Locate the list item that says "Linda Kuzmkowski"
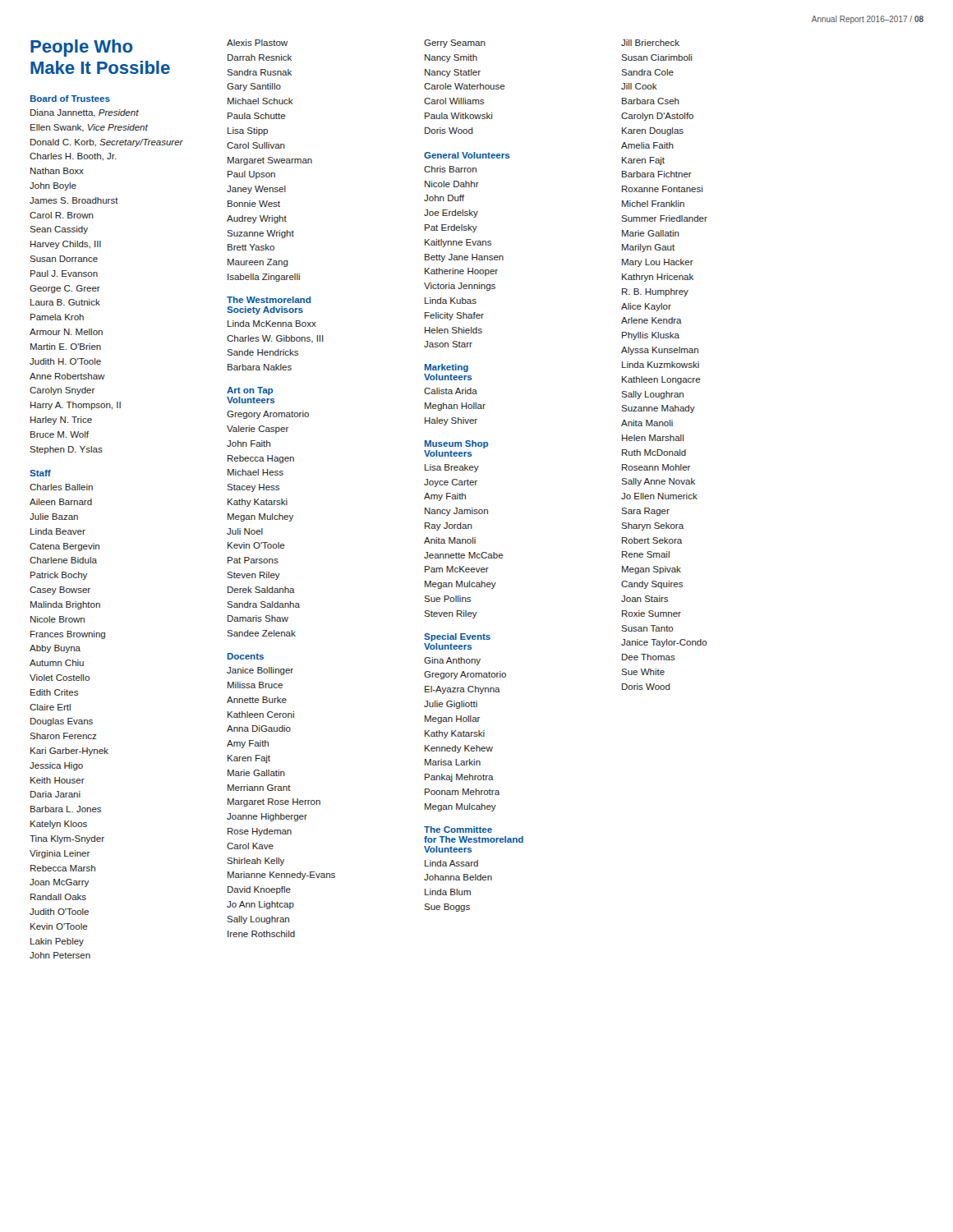The height and width of the screenshot is (1232, 953). point(660,365)
